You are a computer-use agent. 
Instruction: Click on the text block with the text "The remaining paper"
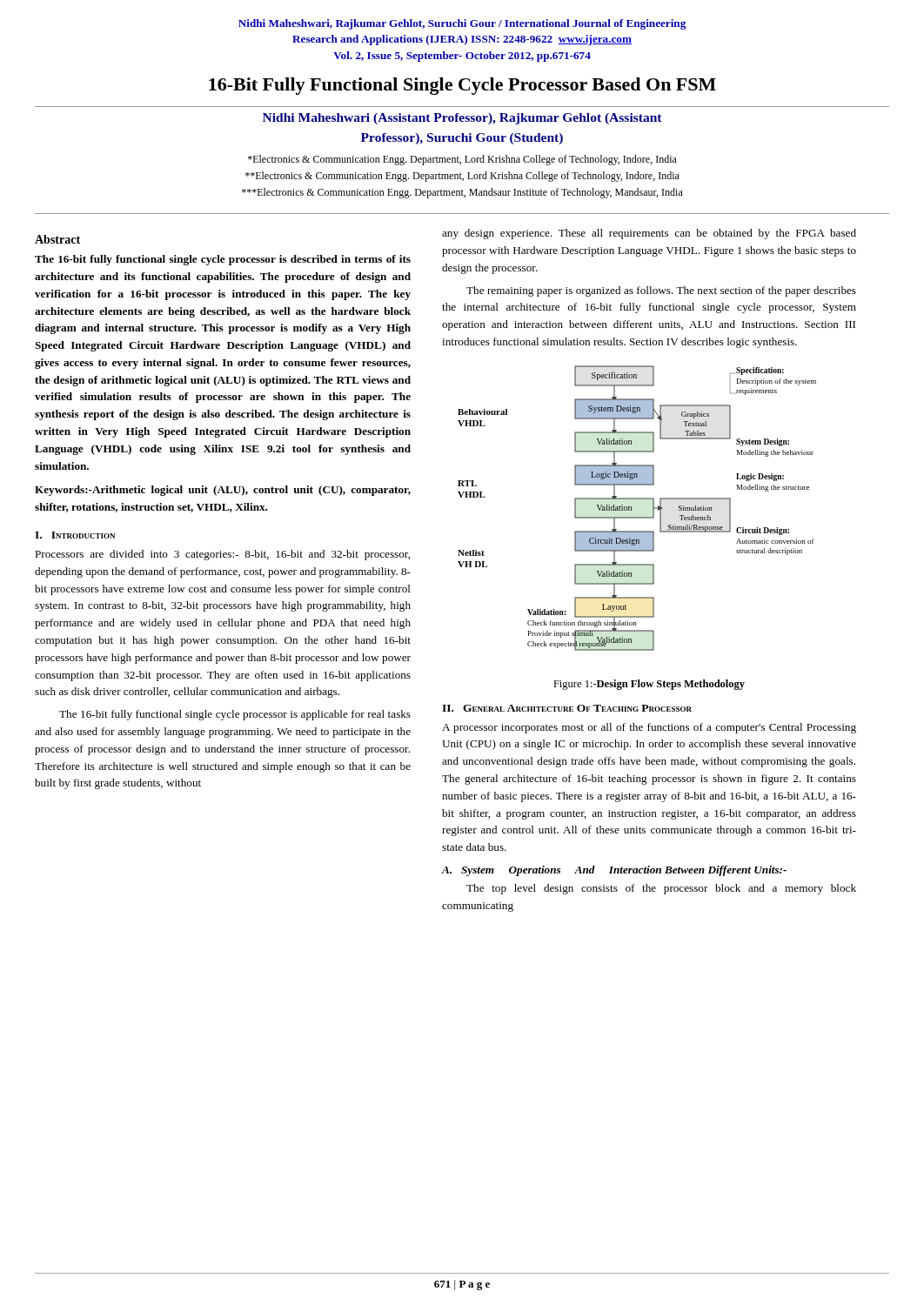pos(649,316)
